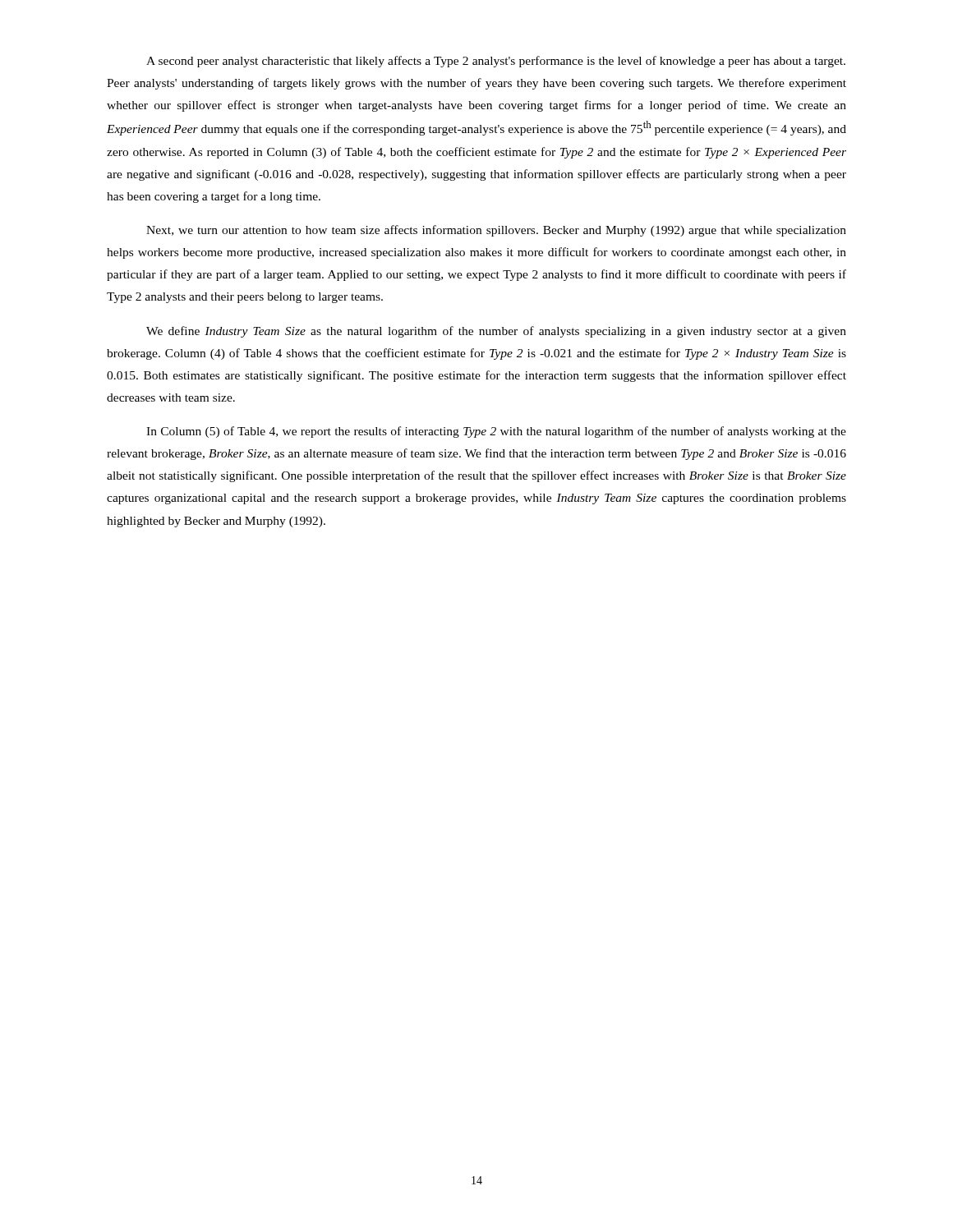Point to the block beginning "We define Industry Team Size as the natural"

tap(476, 364)
